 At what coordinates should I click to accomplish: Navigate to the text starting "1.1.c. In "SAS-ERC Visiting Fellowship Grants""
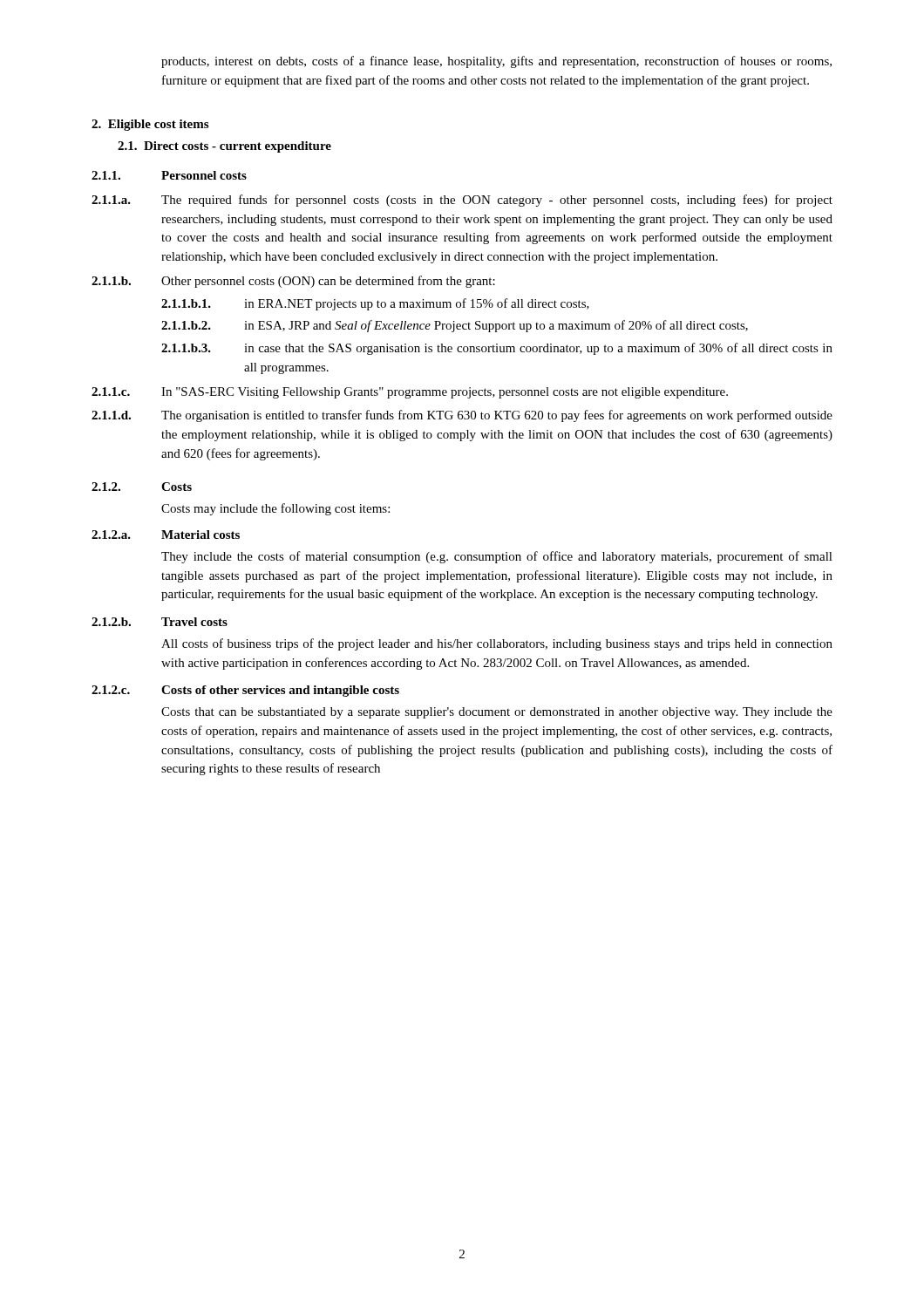462,392
